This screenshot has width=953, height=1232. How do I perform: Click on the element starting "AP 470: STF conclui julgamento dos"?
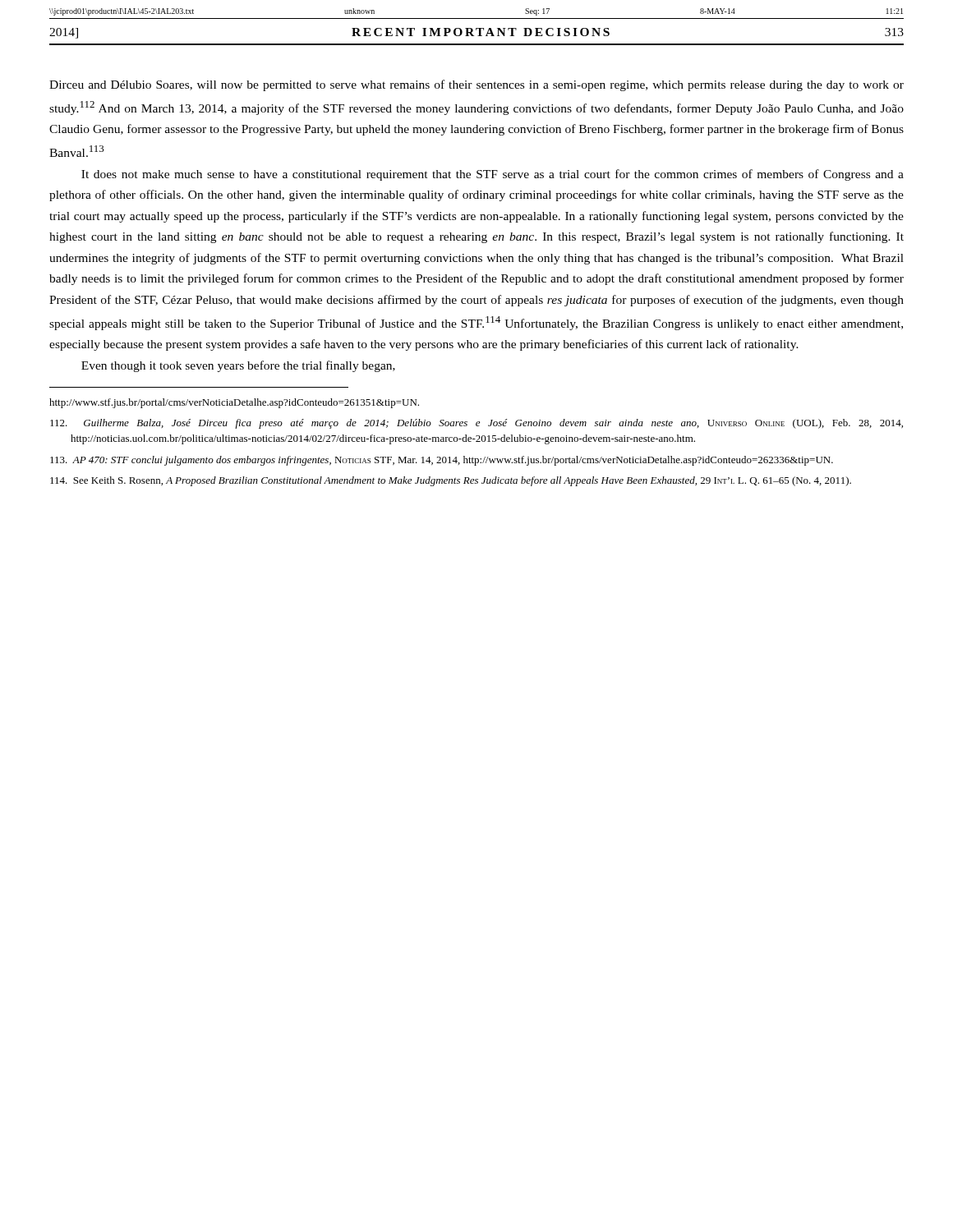(441, 459)
